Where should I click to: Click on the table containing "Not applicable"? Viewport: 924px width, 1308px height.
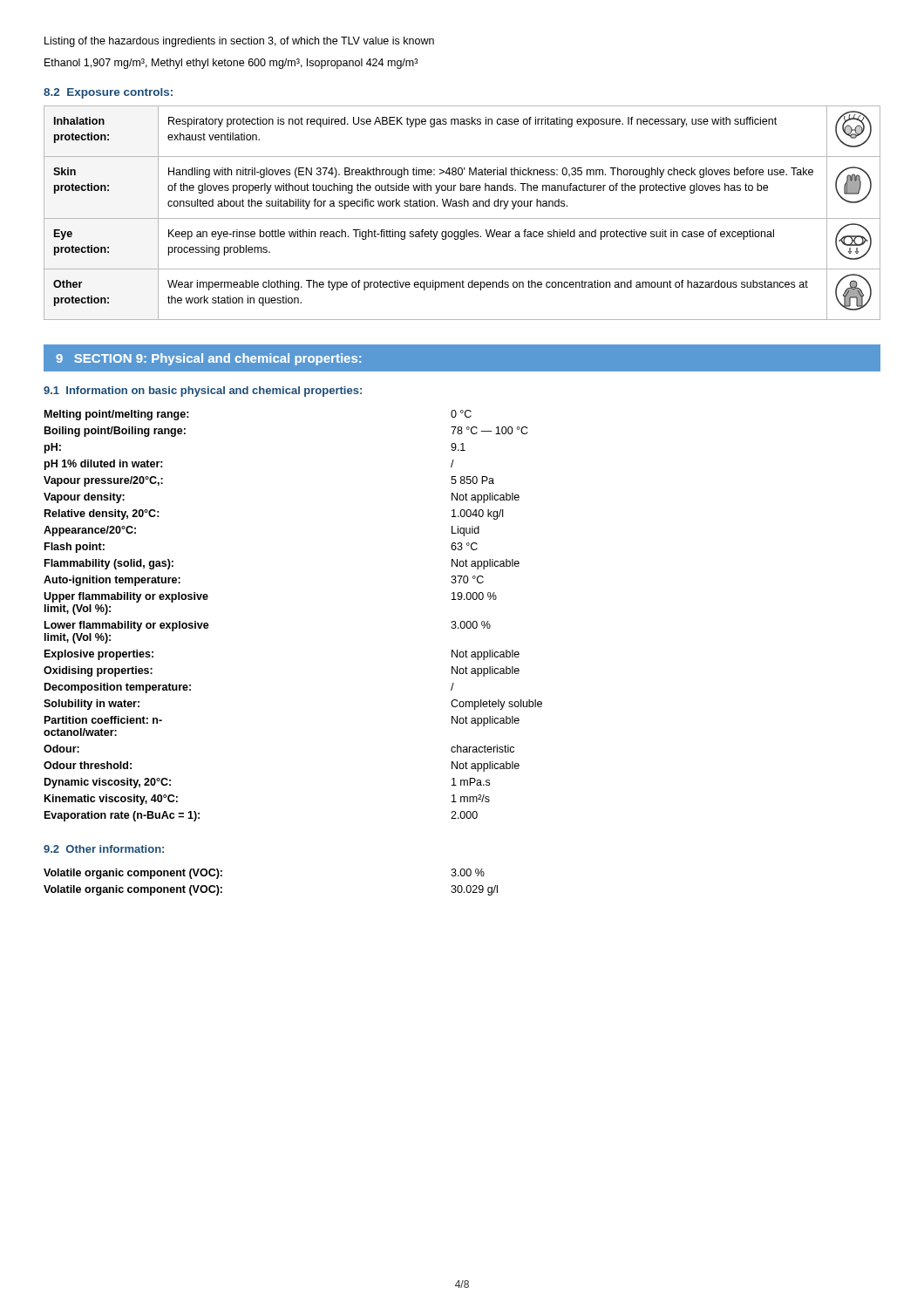[462, 615]
